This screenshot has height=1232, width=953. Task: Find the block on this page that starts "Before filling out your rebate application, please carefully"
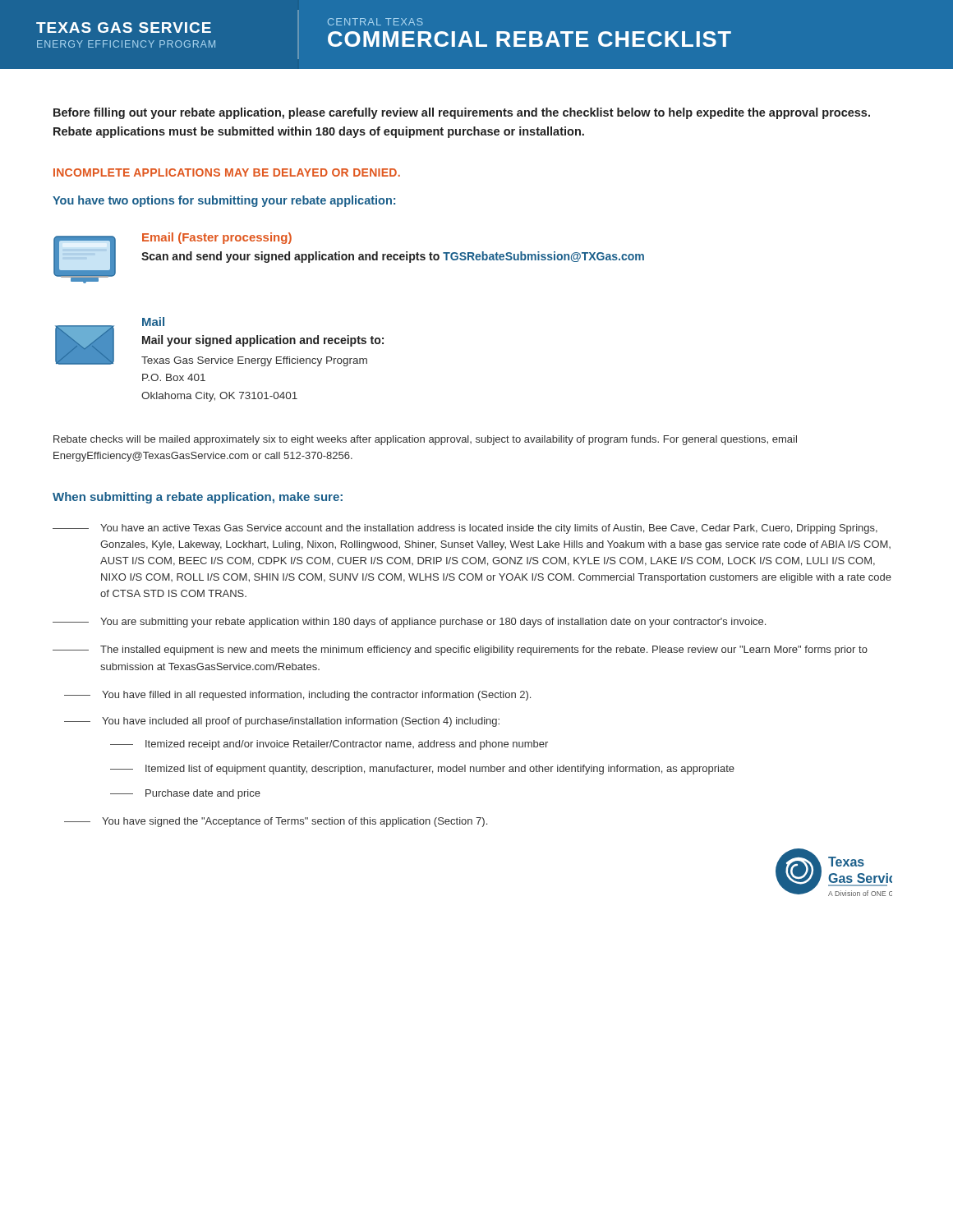[462, 122]
